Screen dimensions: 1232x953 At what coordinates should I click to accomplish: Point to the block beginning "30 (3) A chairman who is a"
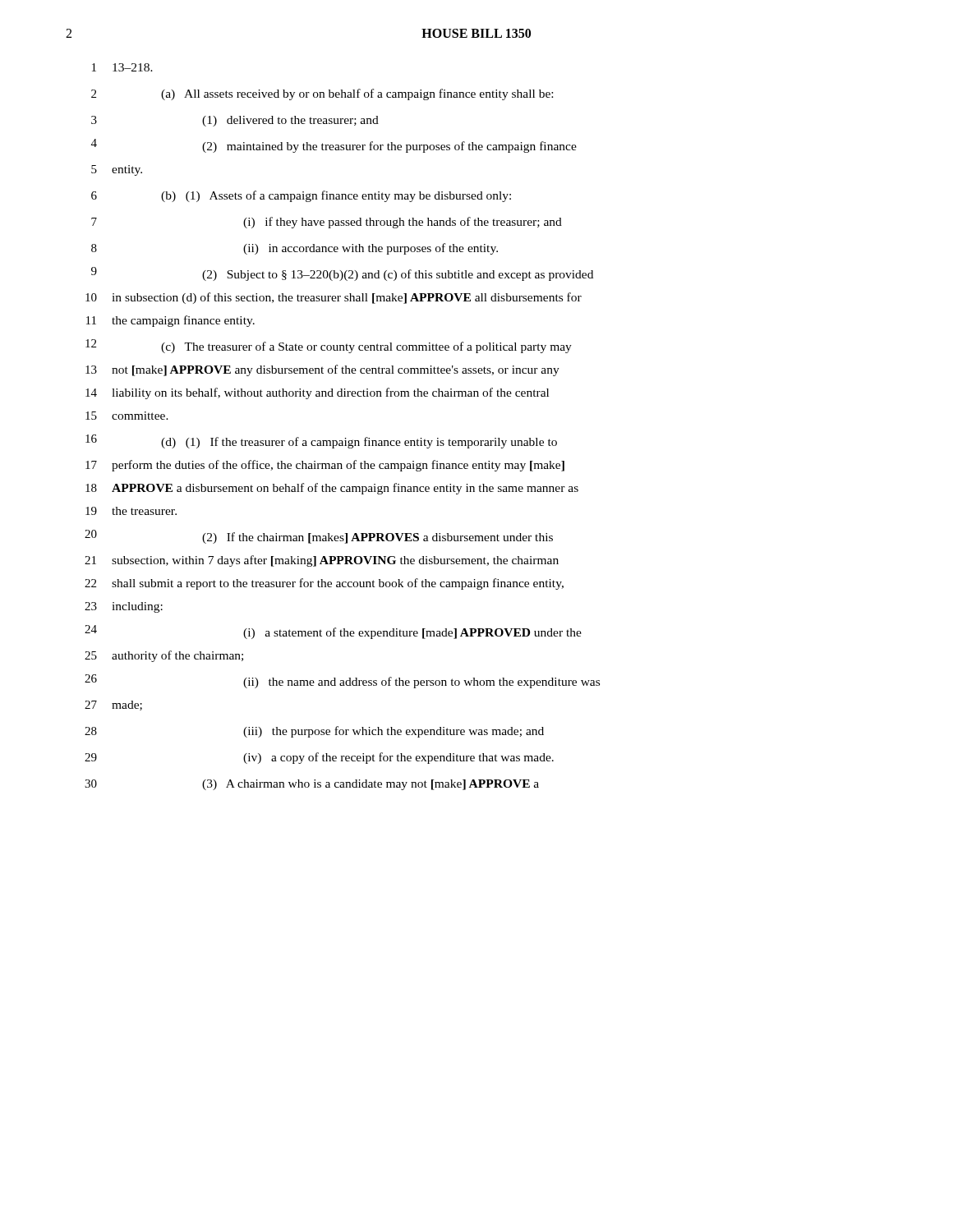pyautogui.click(x=476, y=784)
